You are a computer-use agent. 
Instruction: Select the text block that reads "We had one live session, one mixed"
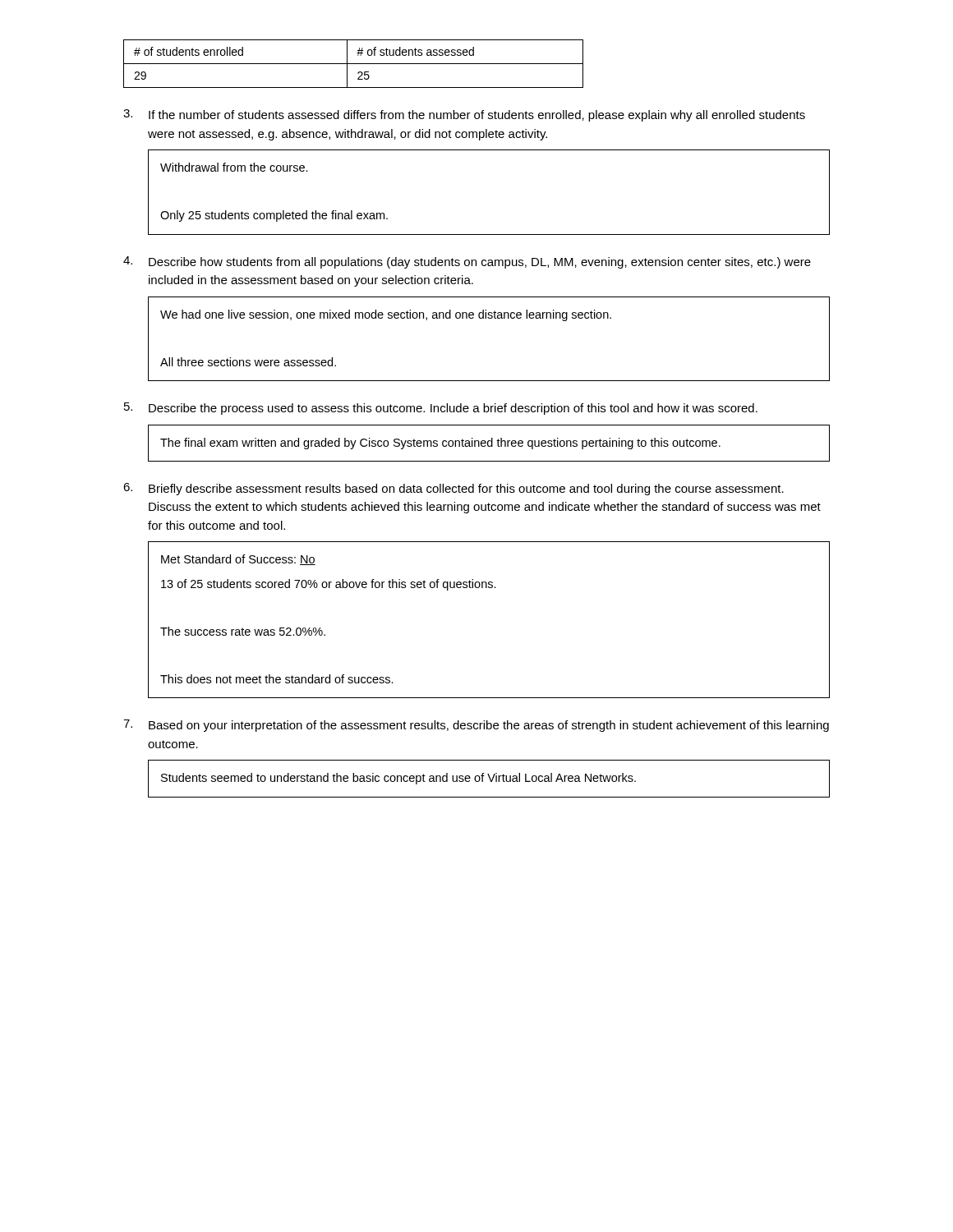click(x=386, y=315)
